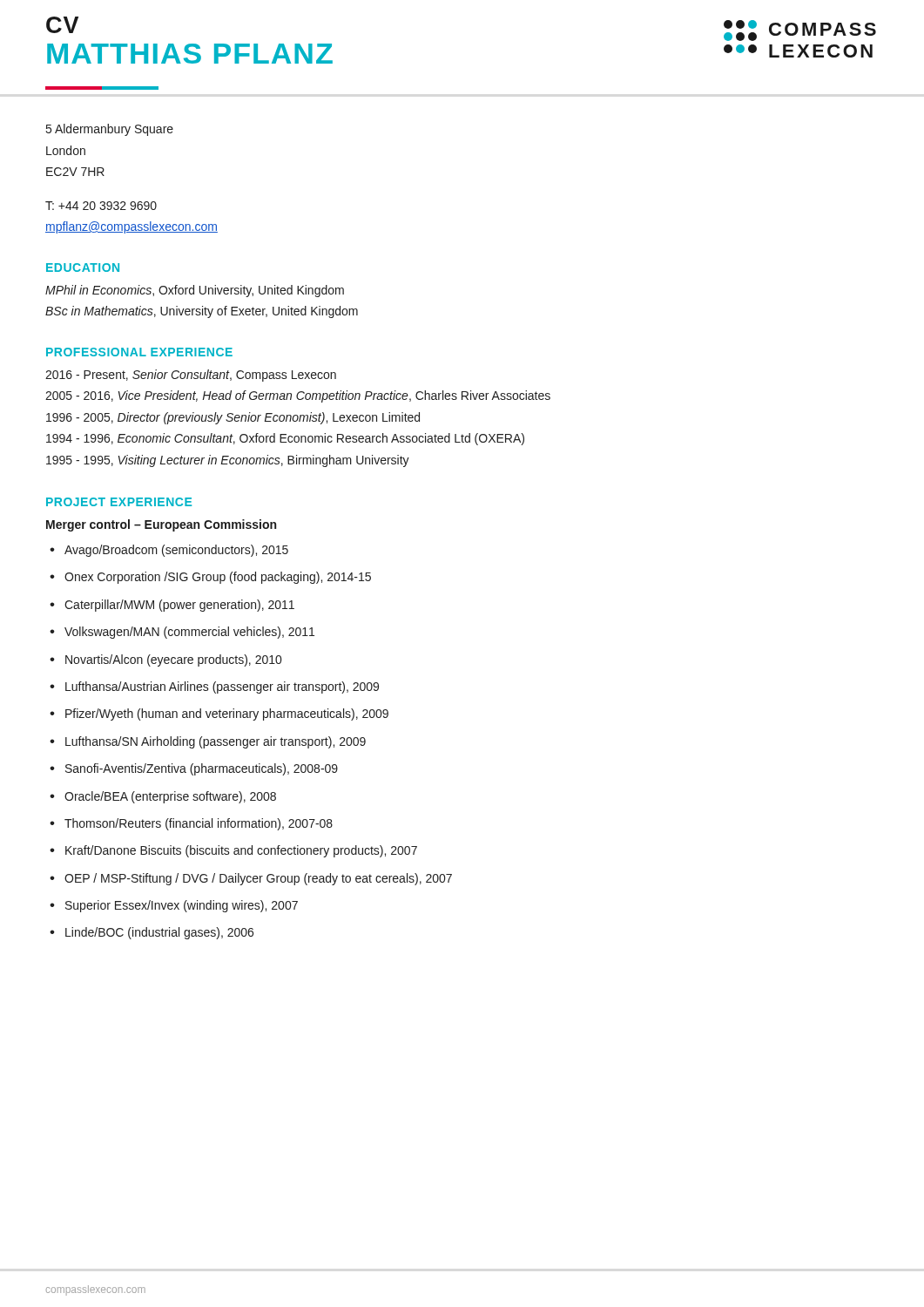Navigate to the block starting "•Superior Essex/Invex (winding wires),"
This screenshot has width=924, height=1307.
[x=174, y=905]
